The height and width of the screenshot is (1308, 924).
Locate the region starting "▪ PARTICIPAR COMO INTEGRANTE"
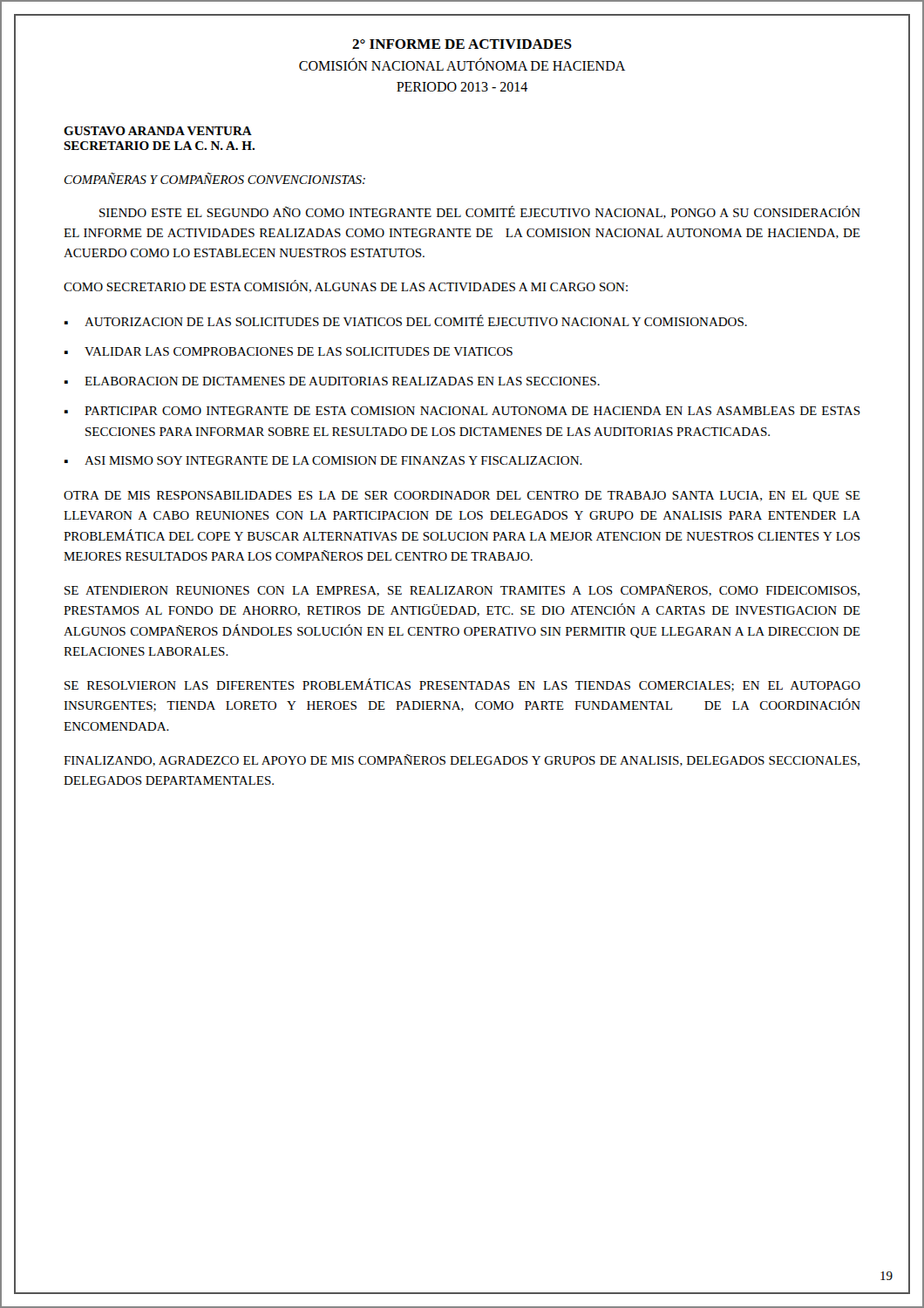(x=462, y=422)
